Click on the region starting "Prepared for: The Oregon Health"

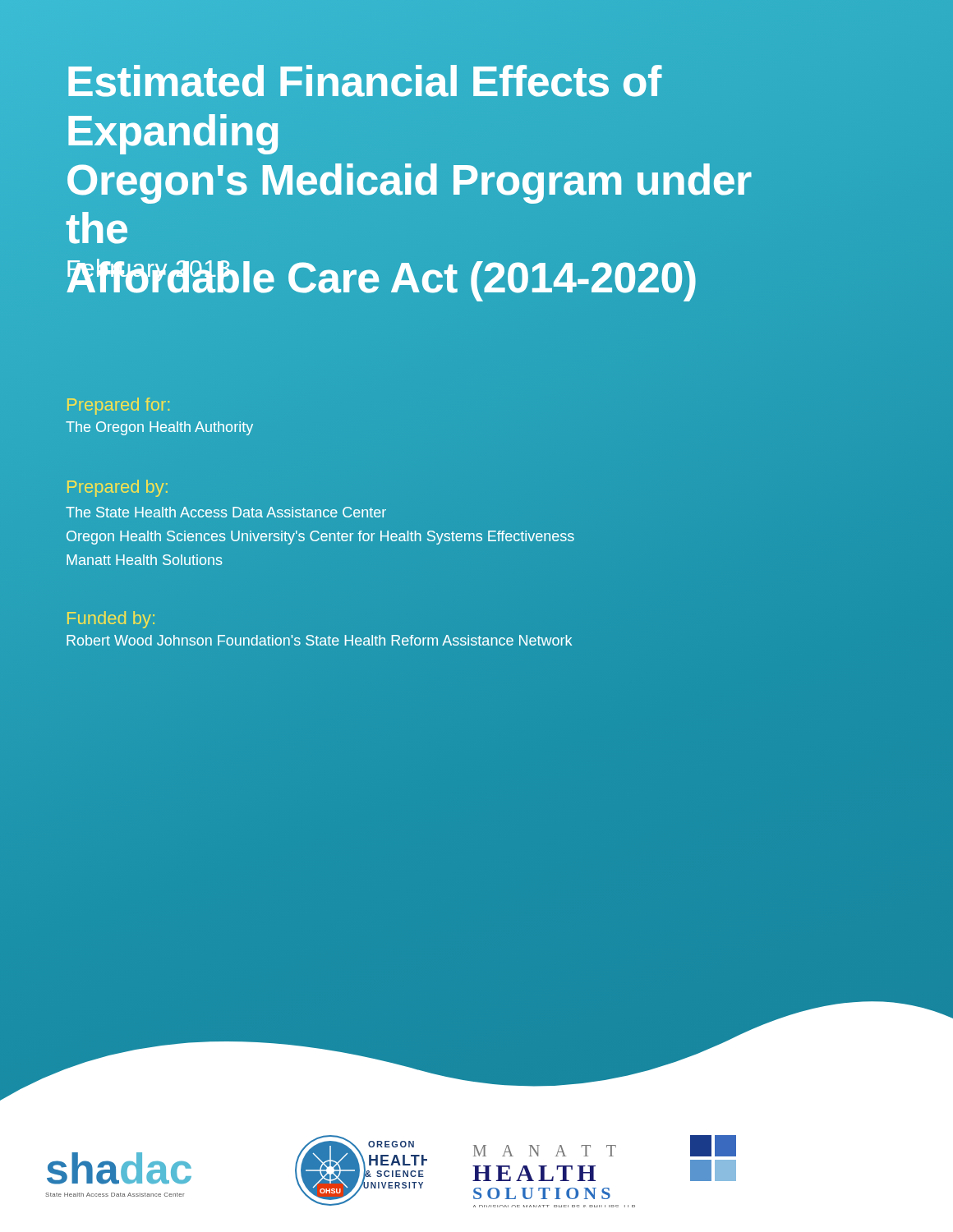pyautogui.click(x=159, y=415)
